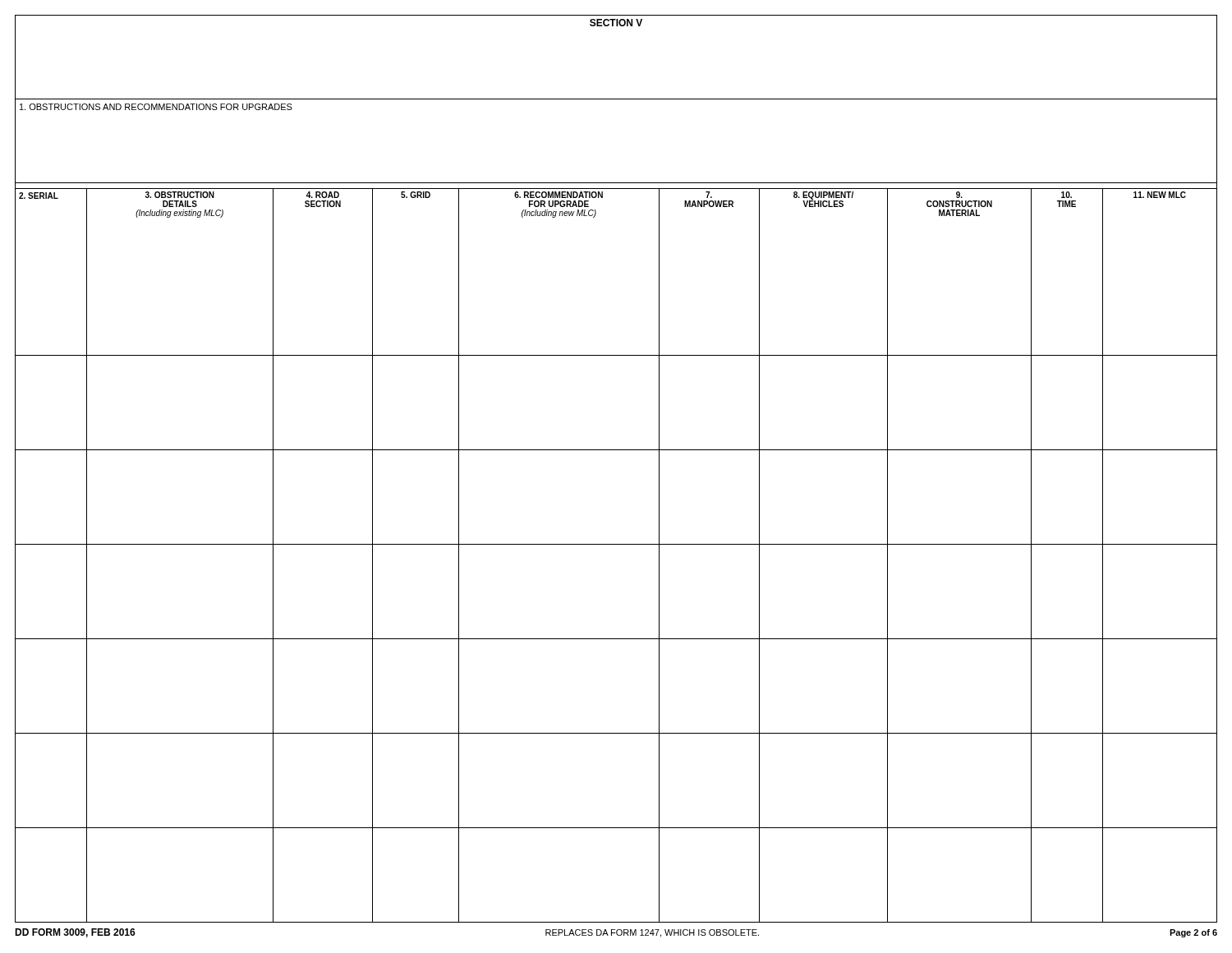The width and height of the screenshot is (1232, 953).
Task: Find the table
Action: point(616,469)
